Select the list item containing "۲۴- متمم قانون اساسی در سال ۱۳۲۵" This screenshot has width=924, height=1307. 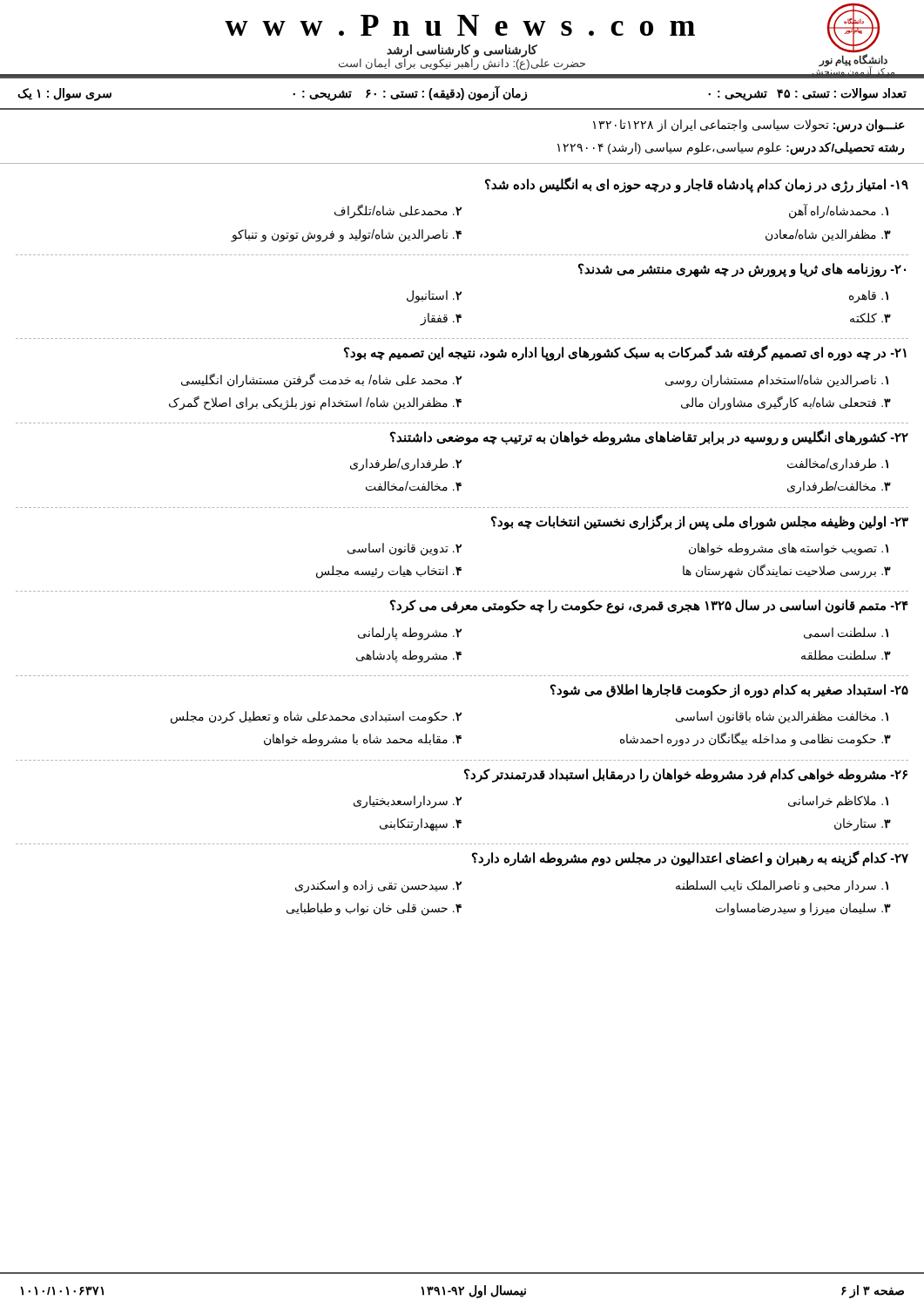(462, 631)
